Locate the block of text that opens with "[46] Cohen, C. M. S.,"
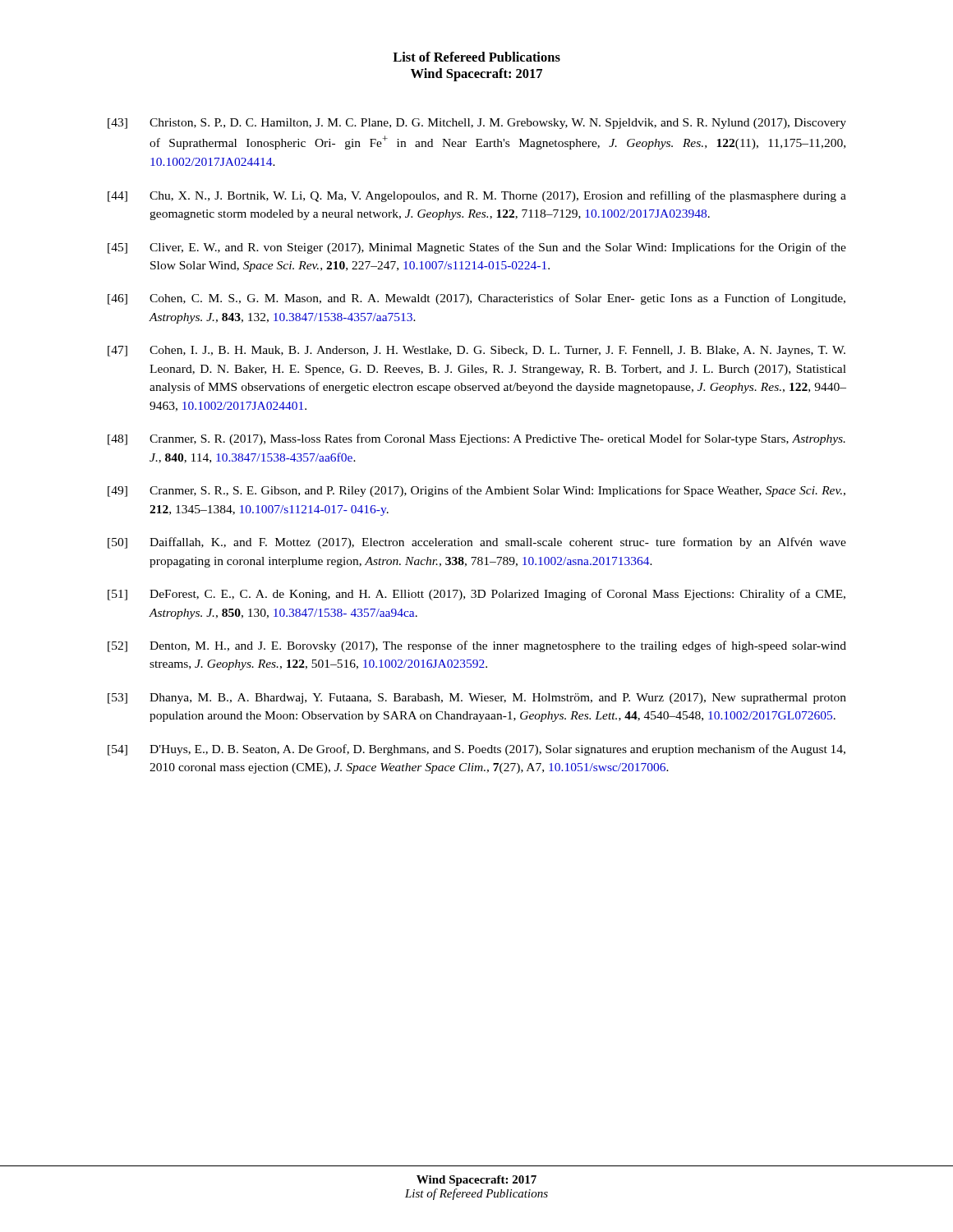This screenshot has width=953, height=1232. pos(476,308)
